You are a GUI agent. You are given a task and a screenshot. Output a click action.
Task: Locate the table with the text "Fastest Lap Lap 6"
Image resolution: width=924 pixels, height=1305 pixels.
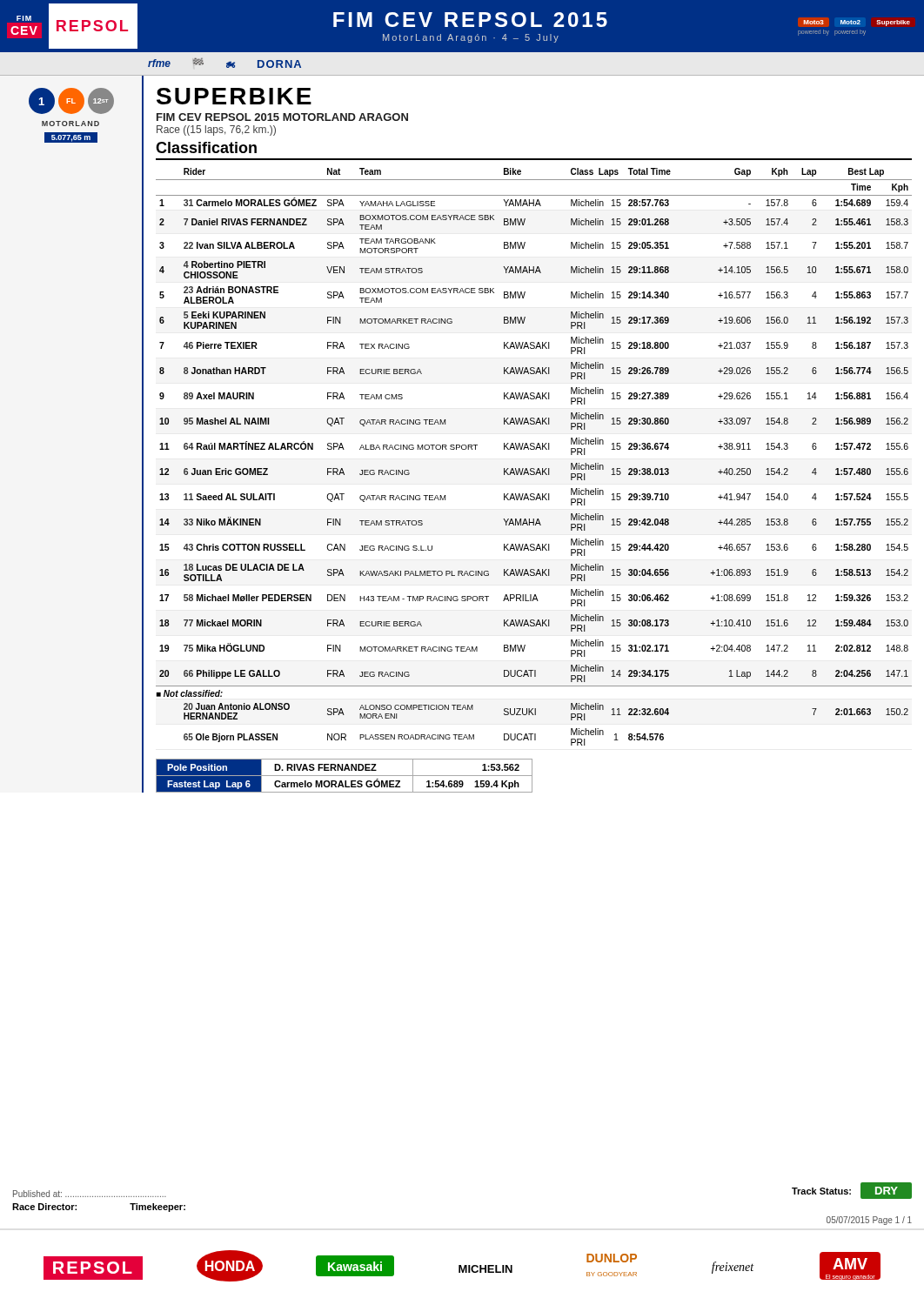click(x=534, y=776)
